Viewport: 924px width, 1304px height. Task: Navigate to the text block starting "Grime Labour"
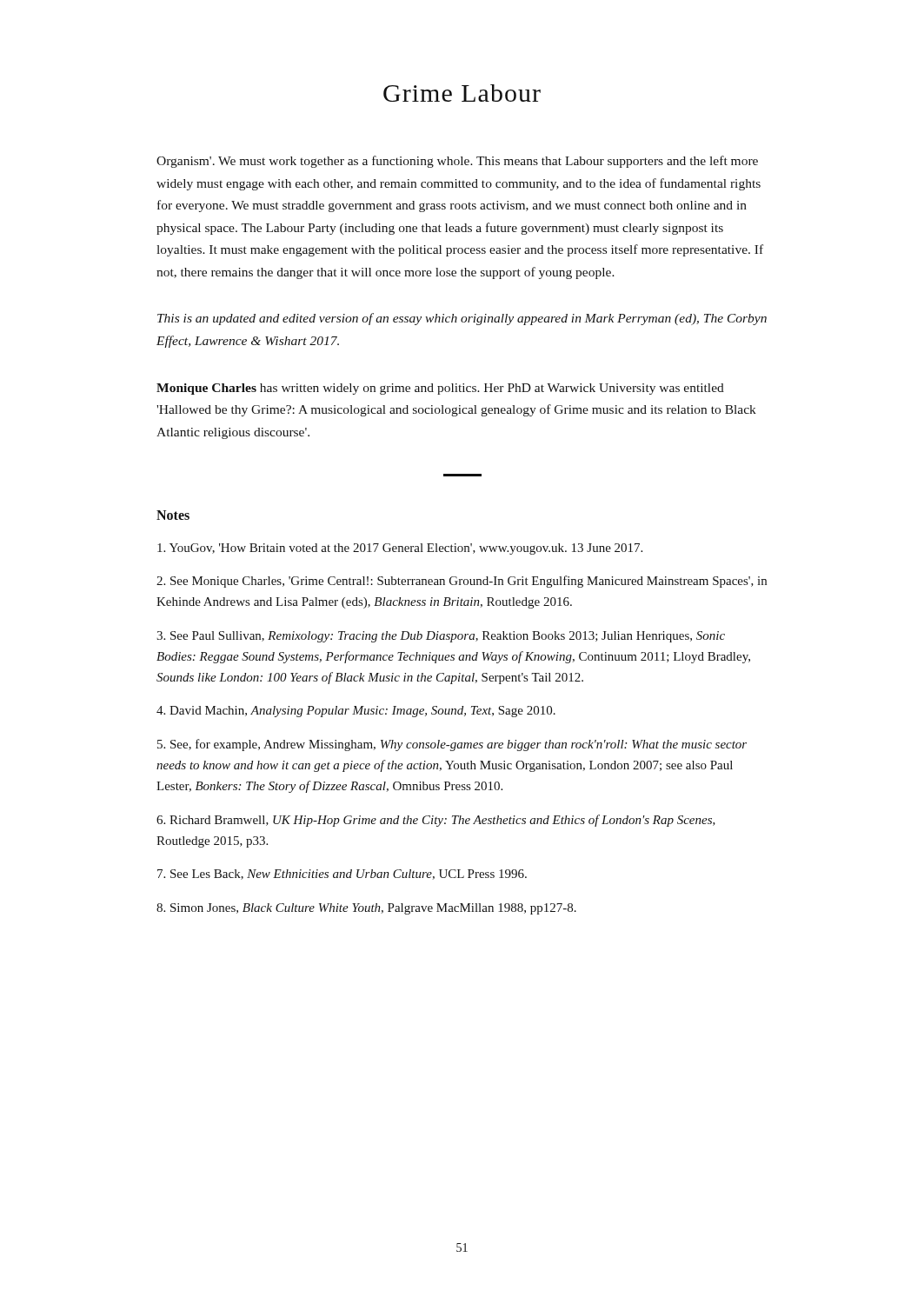click(x=462, y=93)
